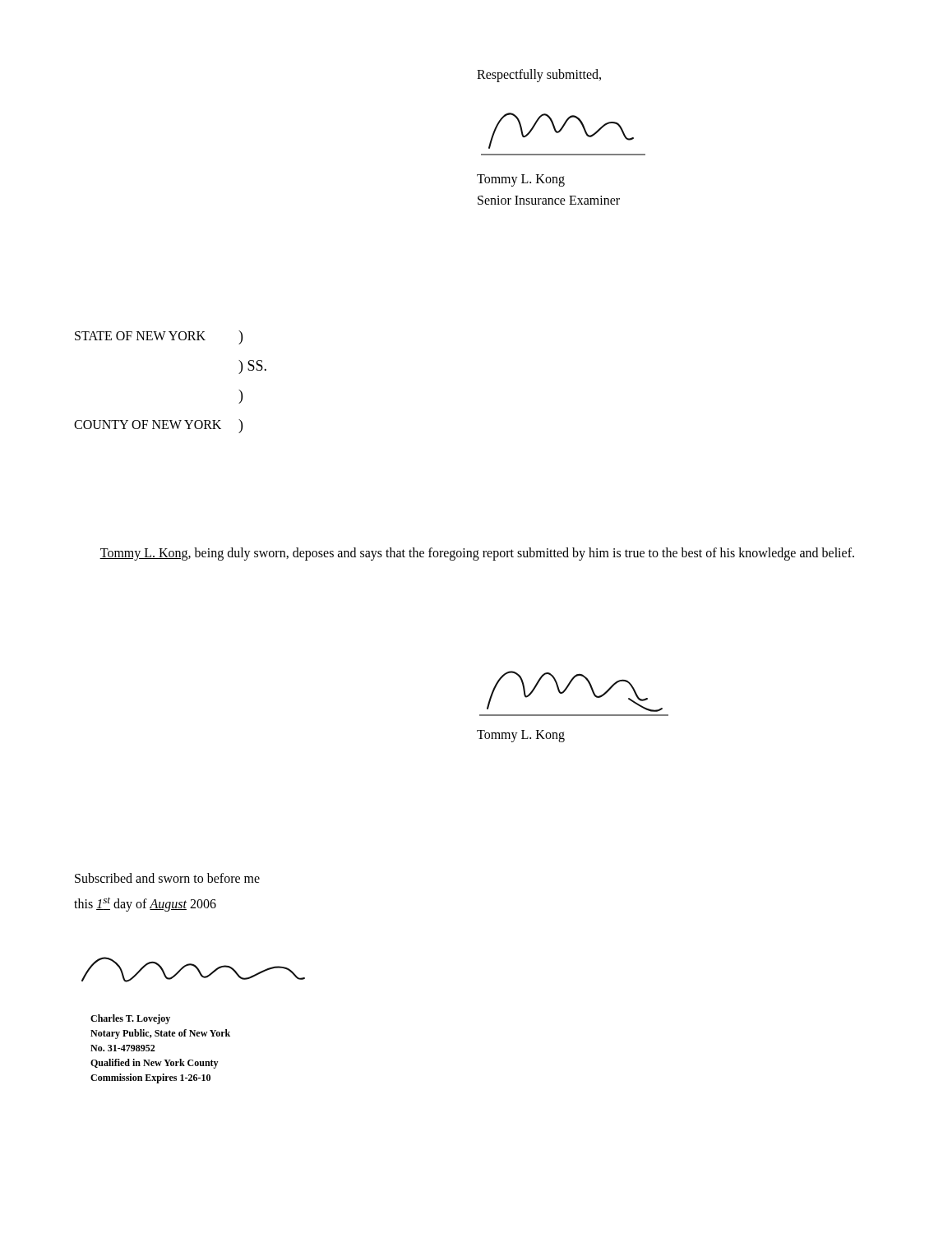Locate the text block that reads "STATE OF NEW"
Screen dimensions: 1233x952
pos(159,337)
